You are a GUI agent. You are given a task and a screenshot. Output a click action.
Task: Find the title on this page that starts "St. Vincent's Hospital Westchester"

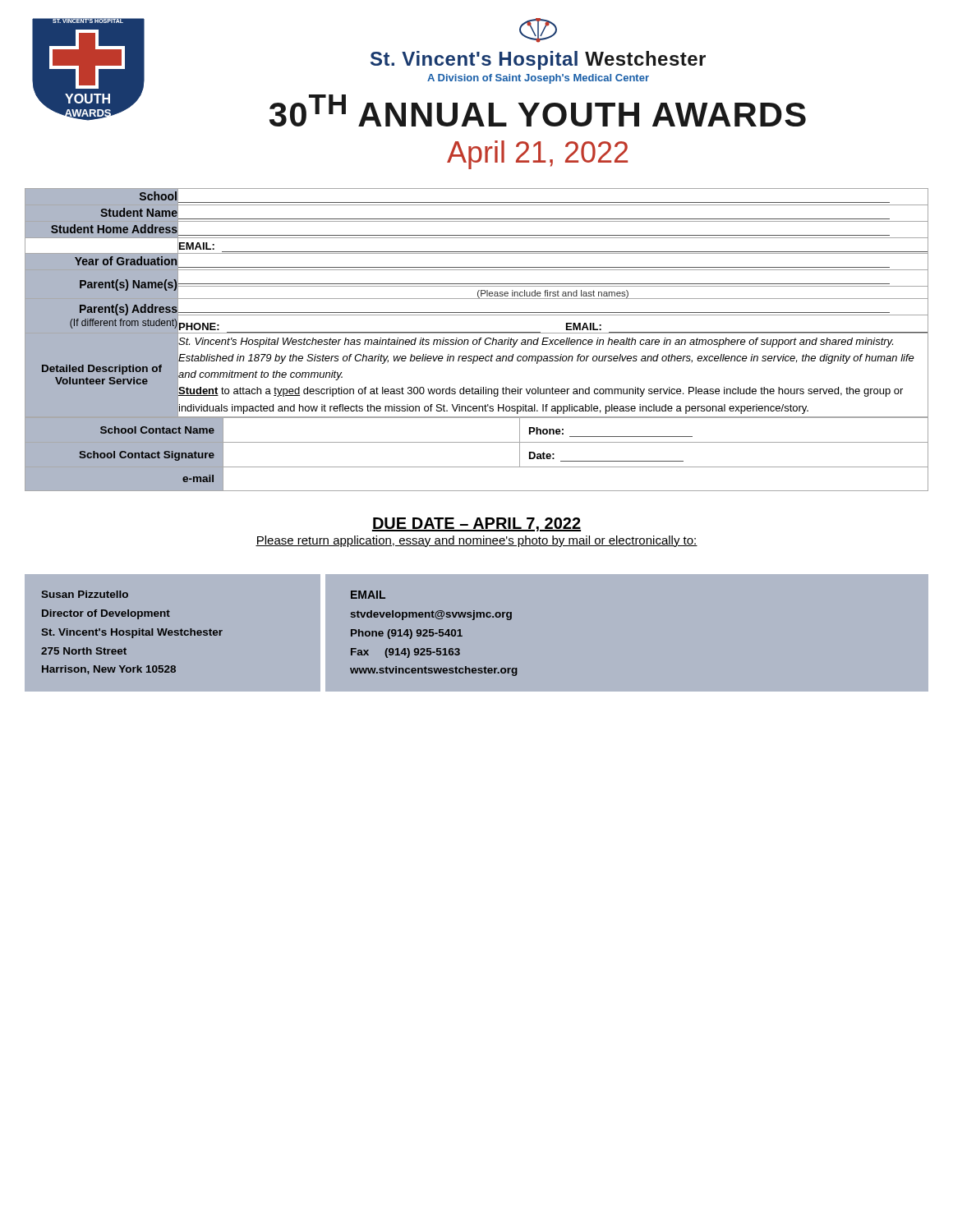click(x=538, y=94)
